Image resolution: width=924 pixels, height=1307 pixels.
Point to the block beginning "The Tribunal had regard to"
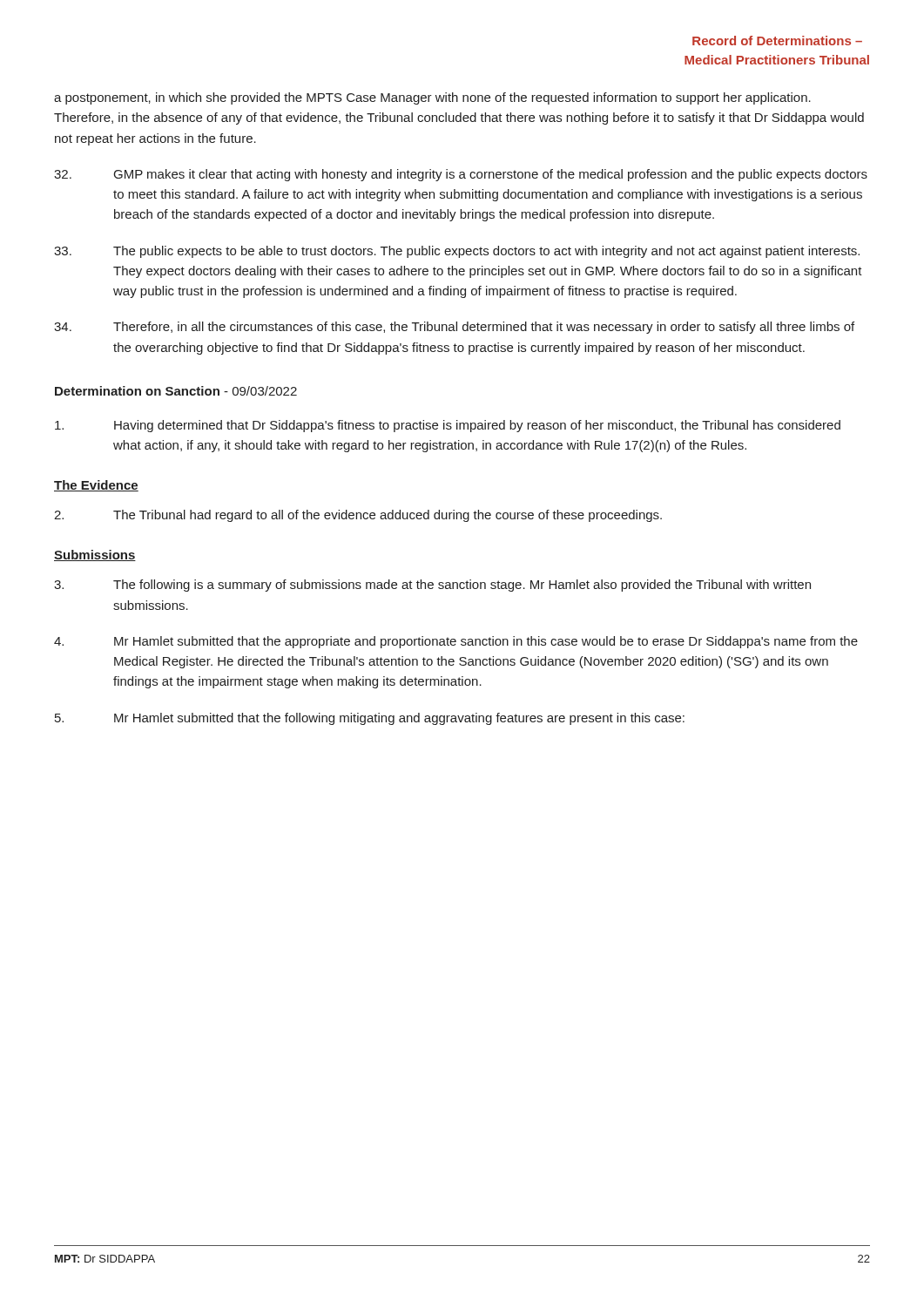tap(462, 515)
